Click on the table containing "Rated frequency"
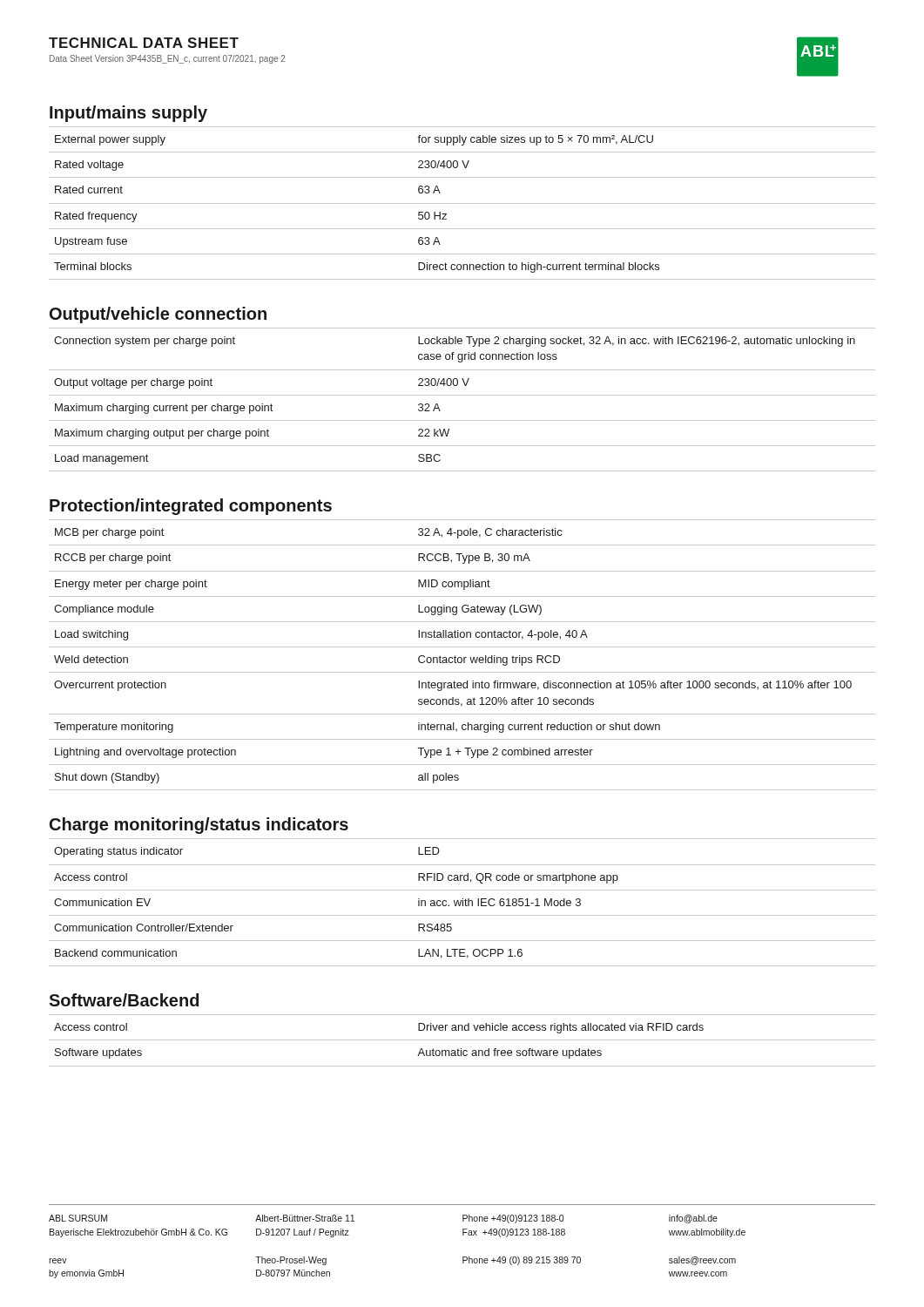 (462, 203)
